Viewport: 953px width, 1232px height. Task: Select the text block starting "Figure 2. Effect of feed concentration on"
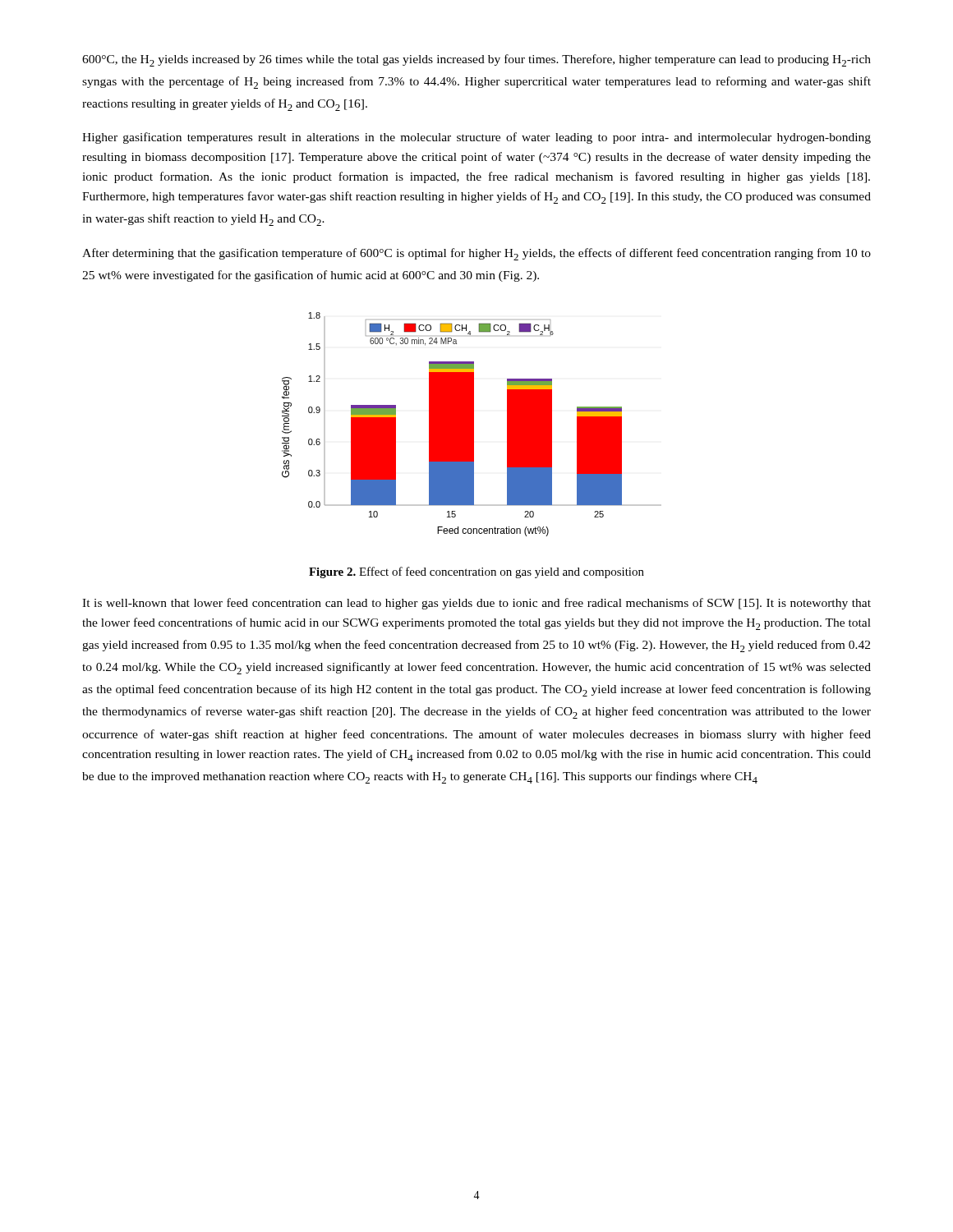click(476, 572)
